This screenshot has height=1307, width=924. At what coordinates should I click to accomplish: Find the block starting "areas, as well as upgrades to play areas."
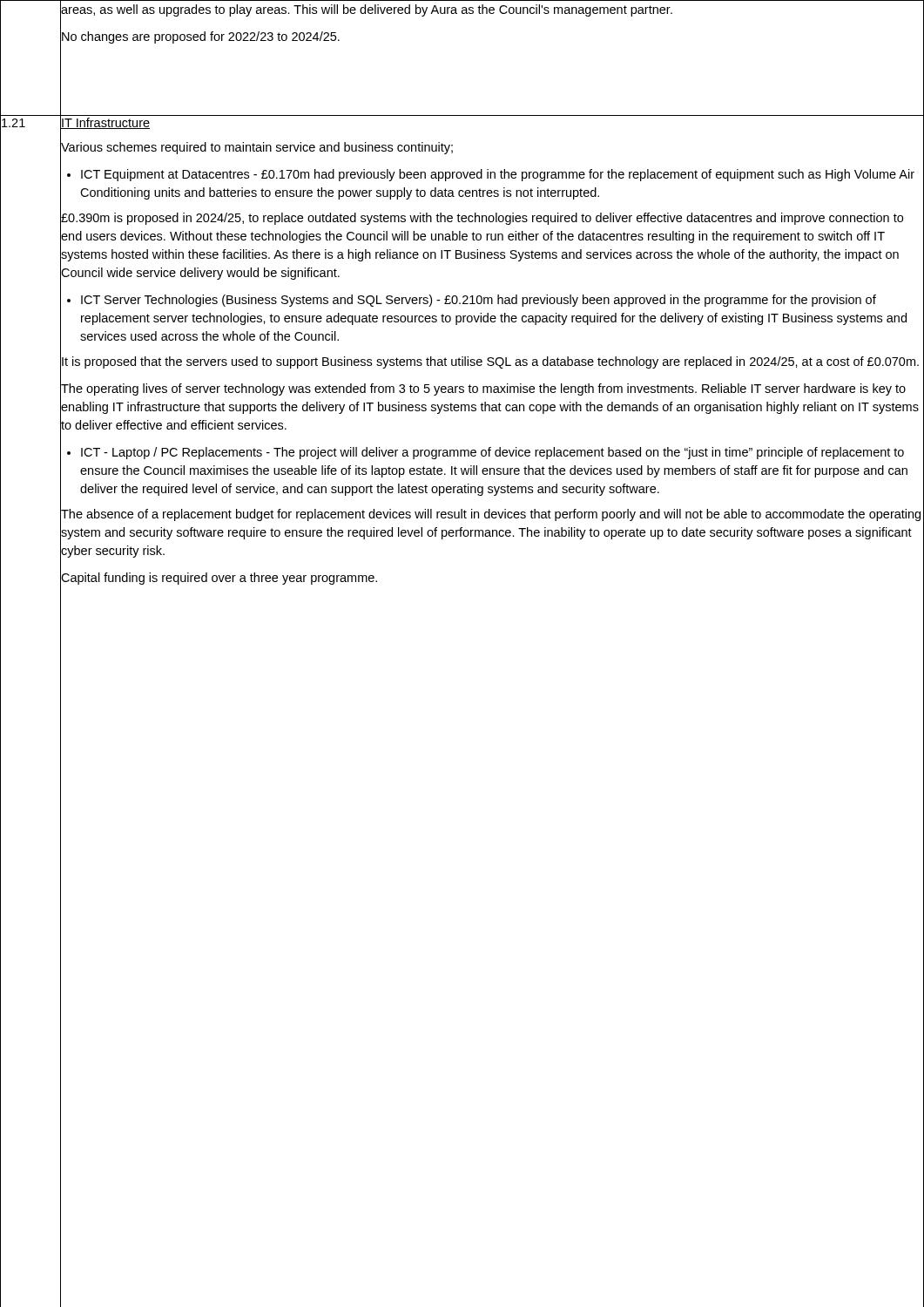click(x=492, y=24)
